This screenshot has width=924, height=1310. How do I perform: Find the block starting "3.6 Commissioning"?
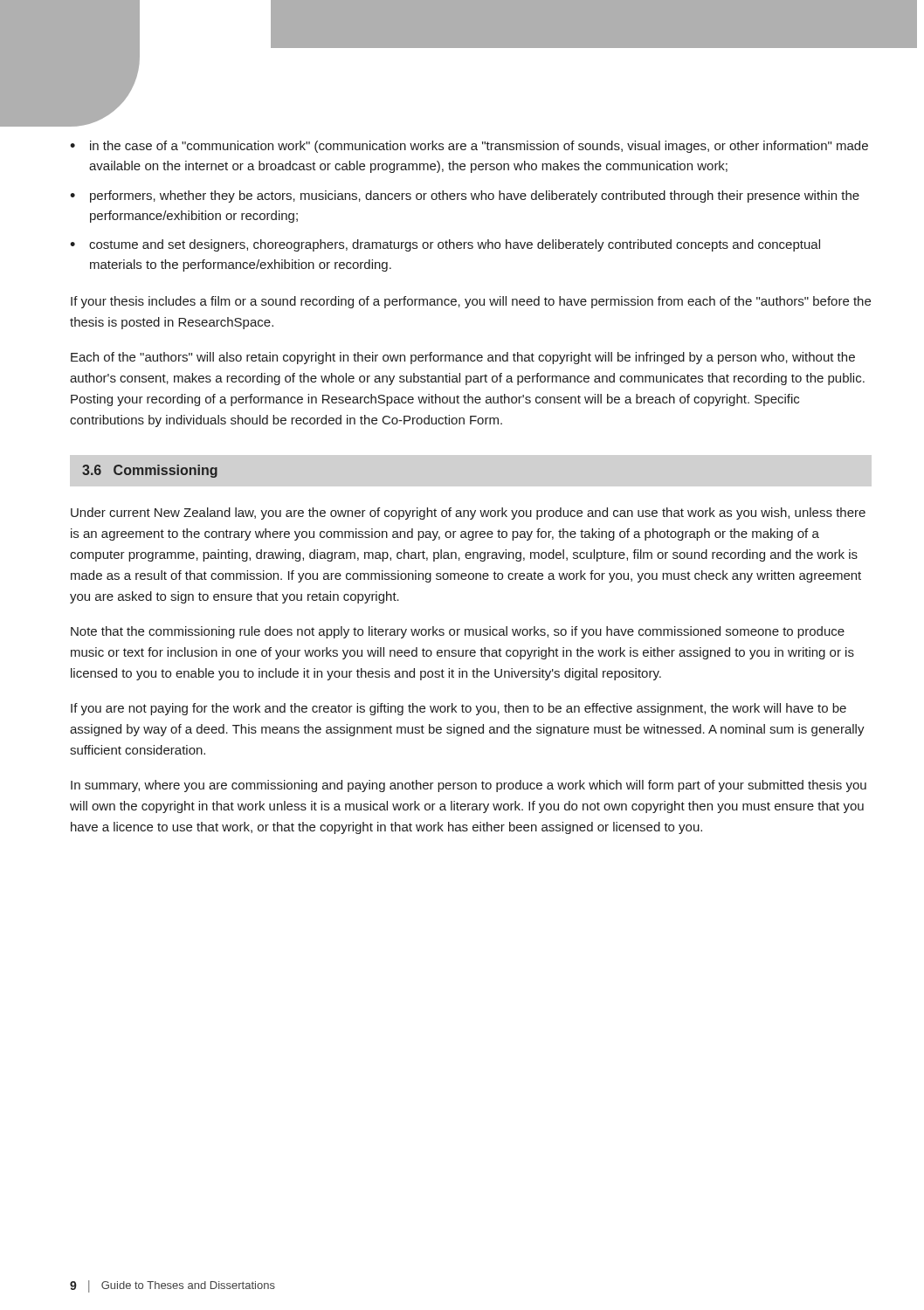(x=150, y=471)
